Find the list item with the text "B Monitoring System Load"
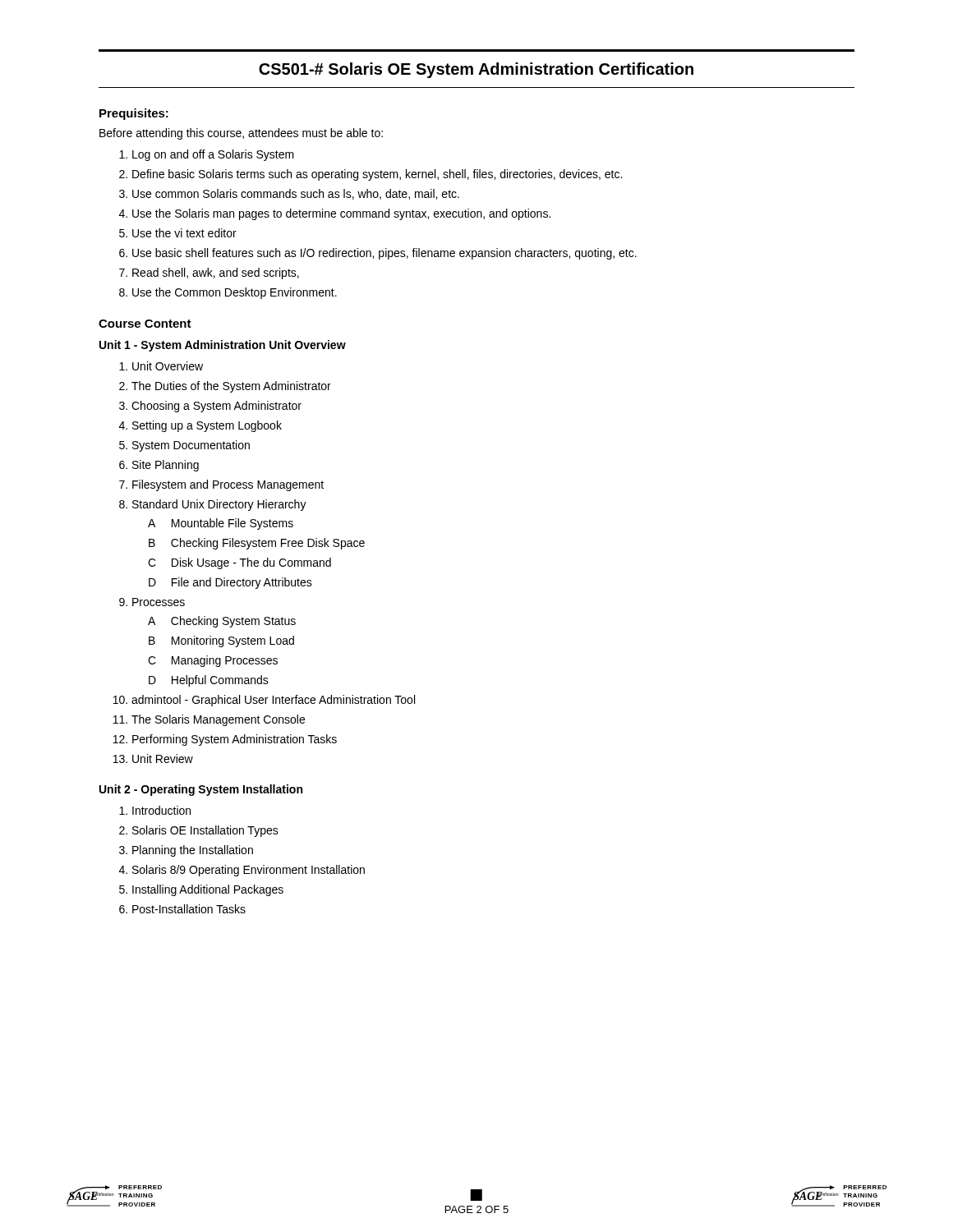Screen dimensions: 1232x953 (221, 641)
